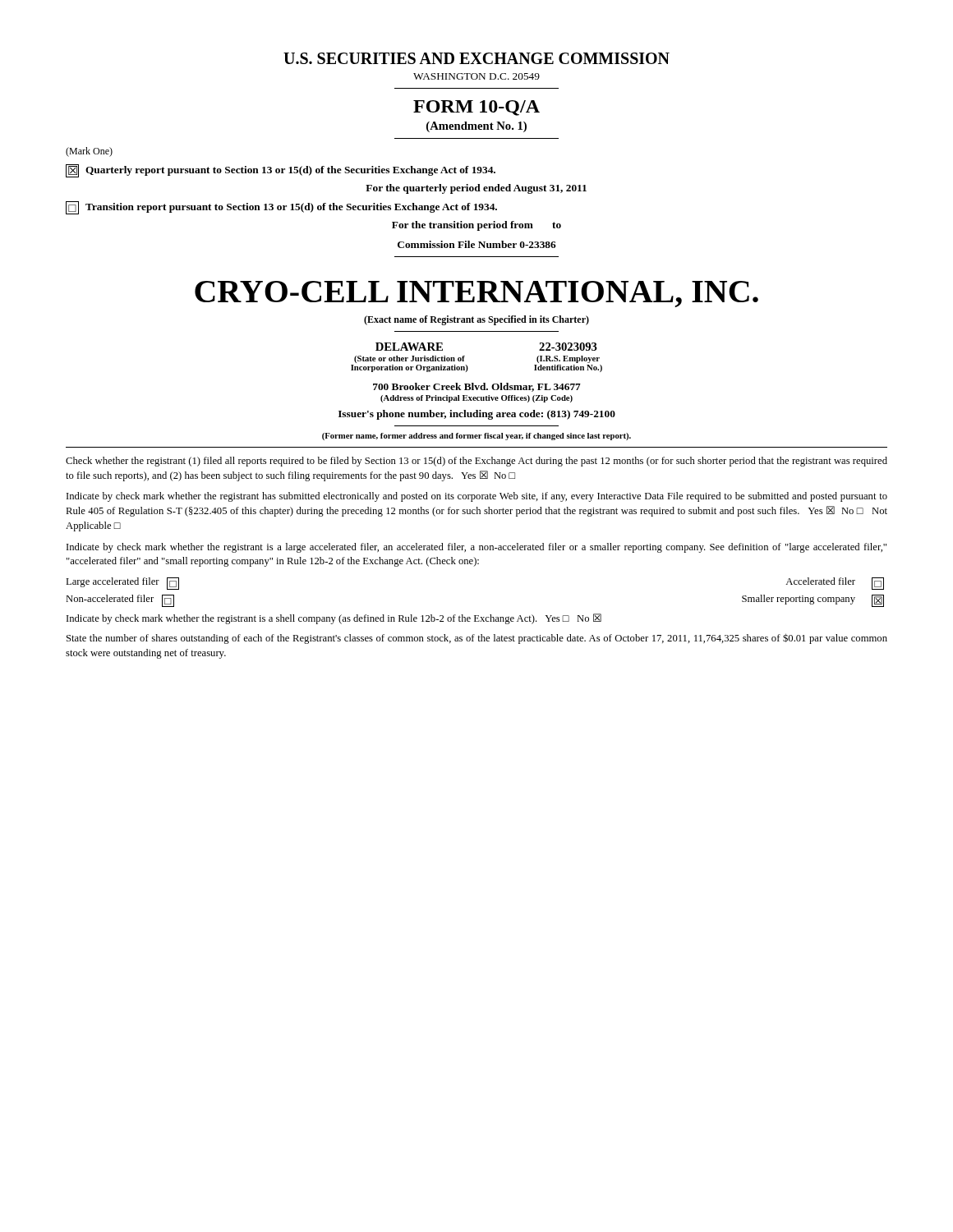The height and width of the screenshot is (1232, 953).
Task: Locate the block starting "Large accelerated filer □ Accelerated filer"
Action: [125, 583]
